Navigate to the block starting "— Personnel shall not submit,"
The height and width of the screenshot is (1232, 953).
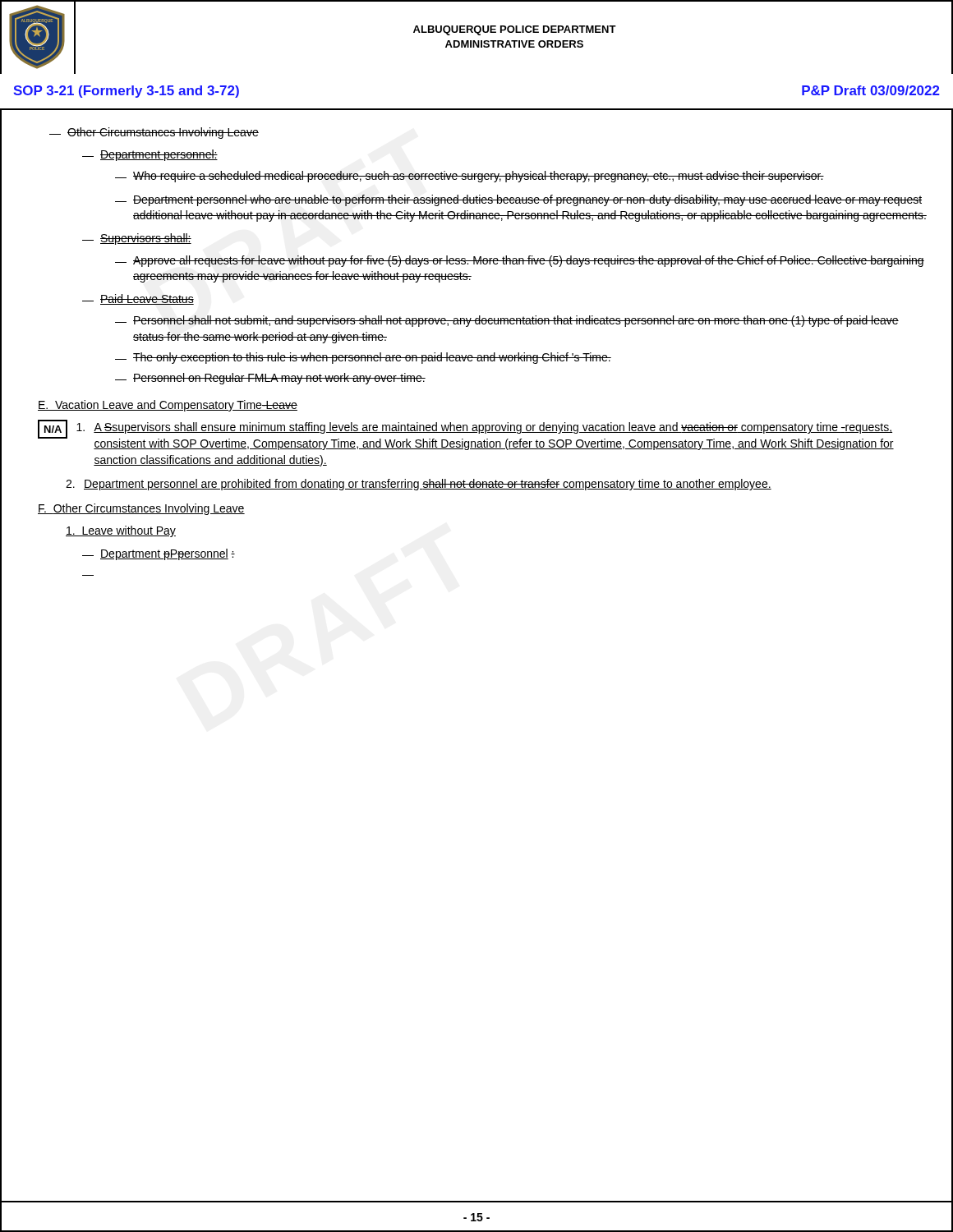click(522, 329)
